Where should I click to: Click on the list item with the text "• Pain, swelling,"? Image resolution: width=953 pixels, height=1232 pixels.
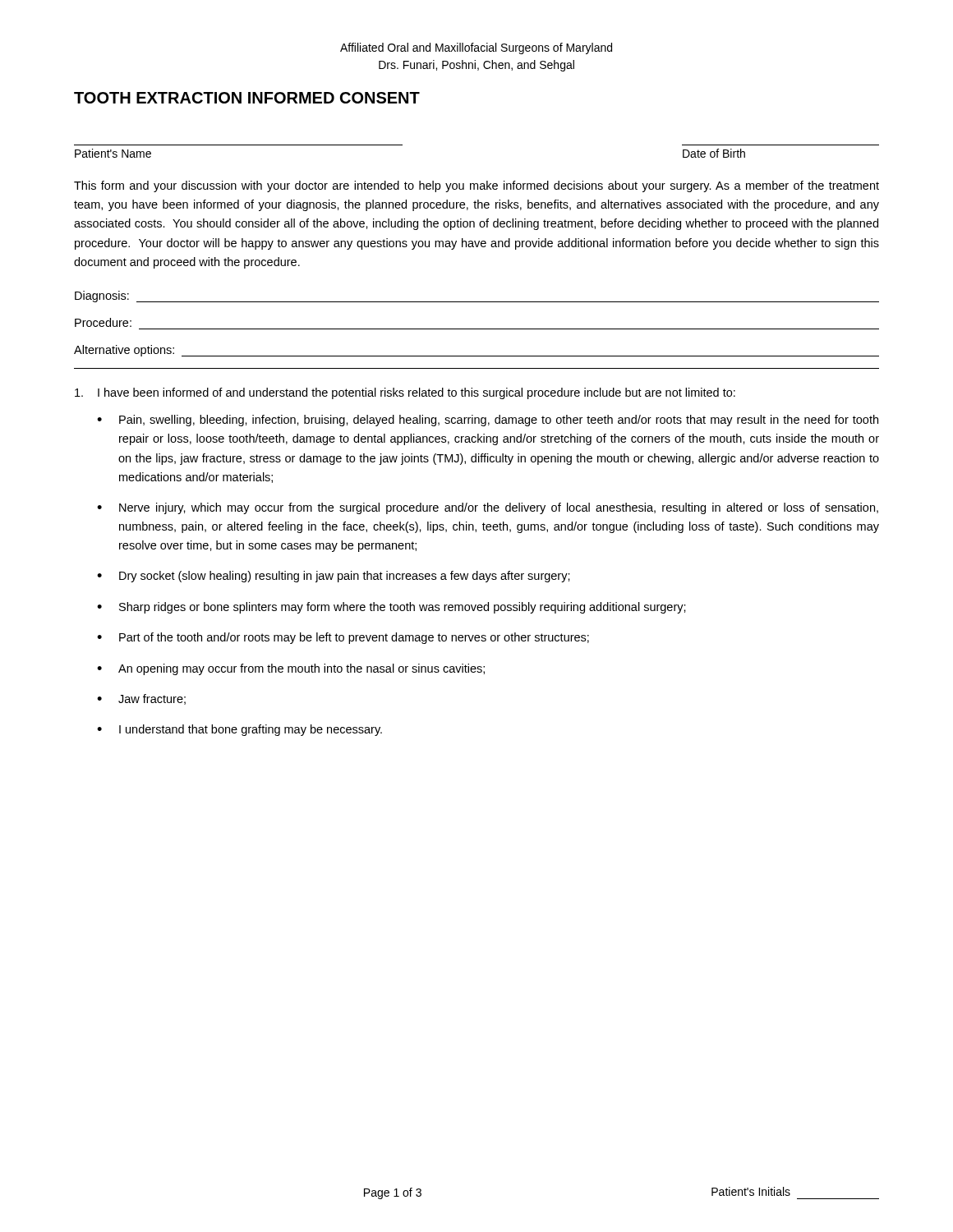pos(488,449)
